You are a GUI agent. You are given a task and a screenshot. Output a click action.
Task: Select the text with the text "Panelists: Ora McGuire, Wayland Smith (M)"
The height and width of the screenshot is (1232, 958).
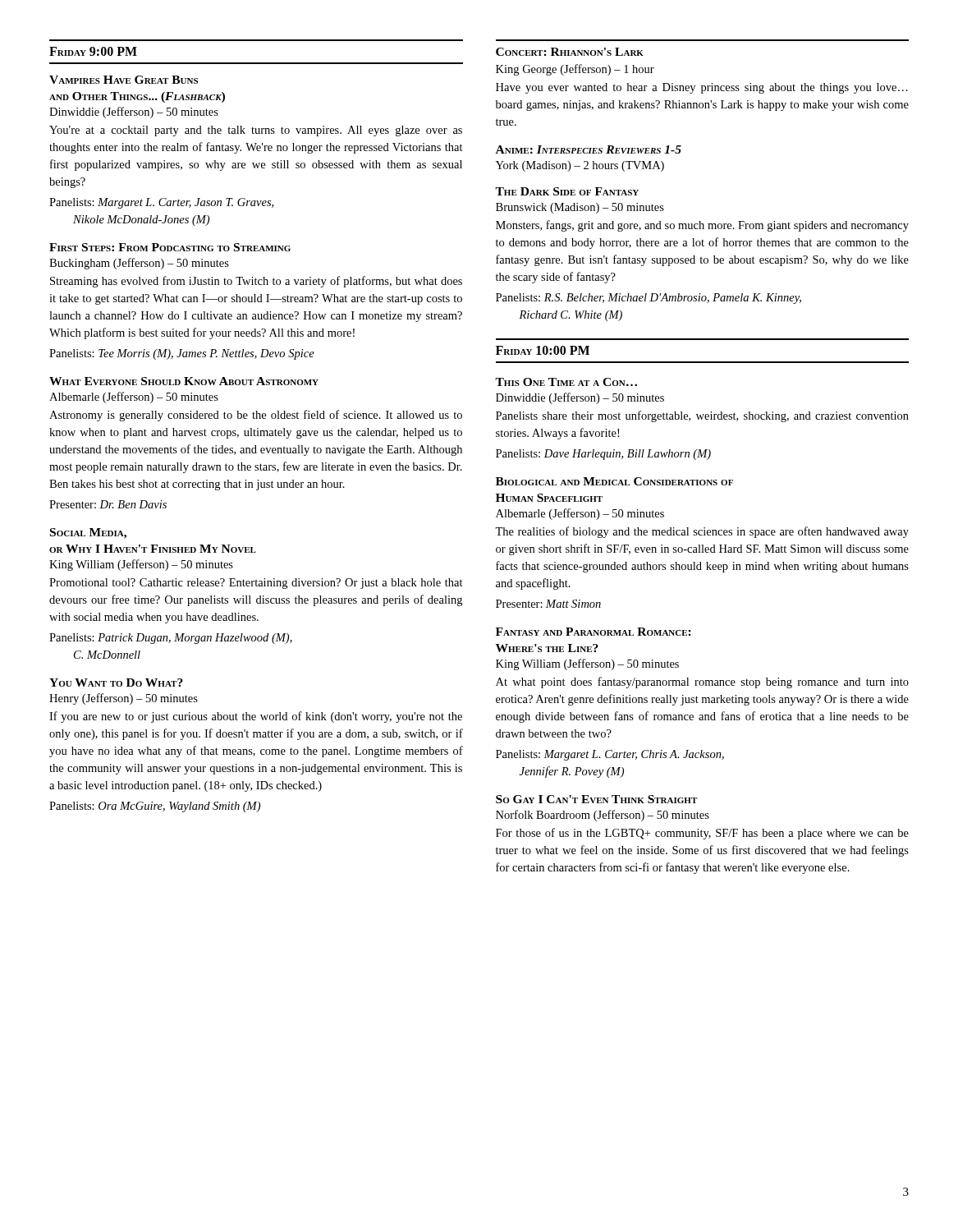click(x=155, y=806)
